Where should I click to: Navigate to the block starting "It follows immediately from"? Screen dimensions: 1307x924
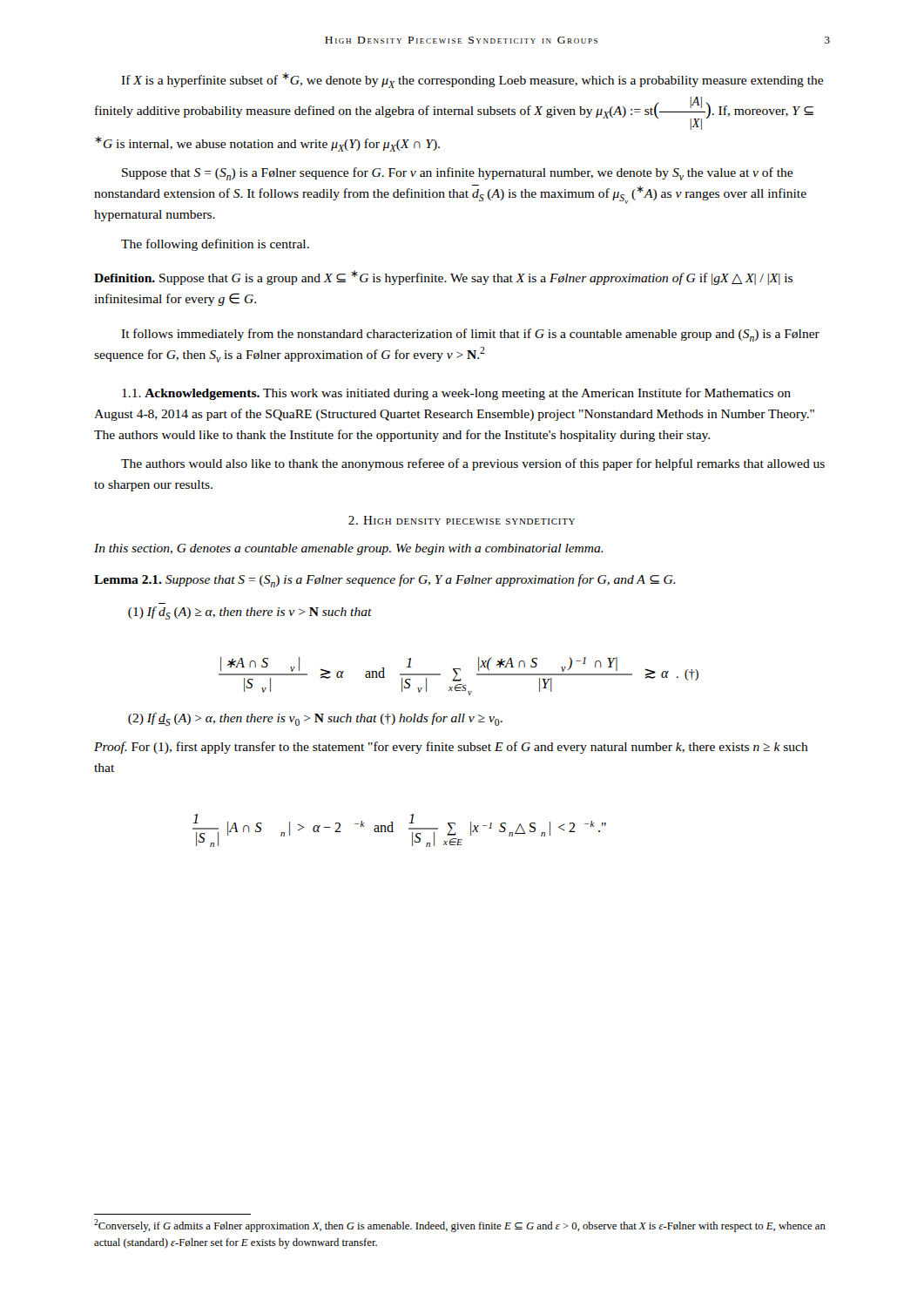(462, 344)
